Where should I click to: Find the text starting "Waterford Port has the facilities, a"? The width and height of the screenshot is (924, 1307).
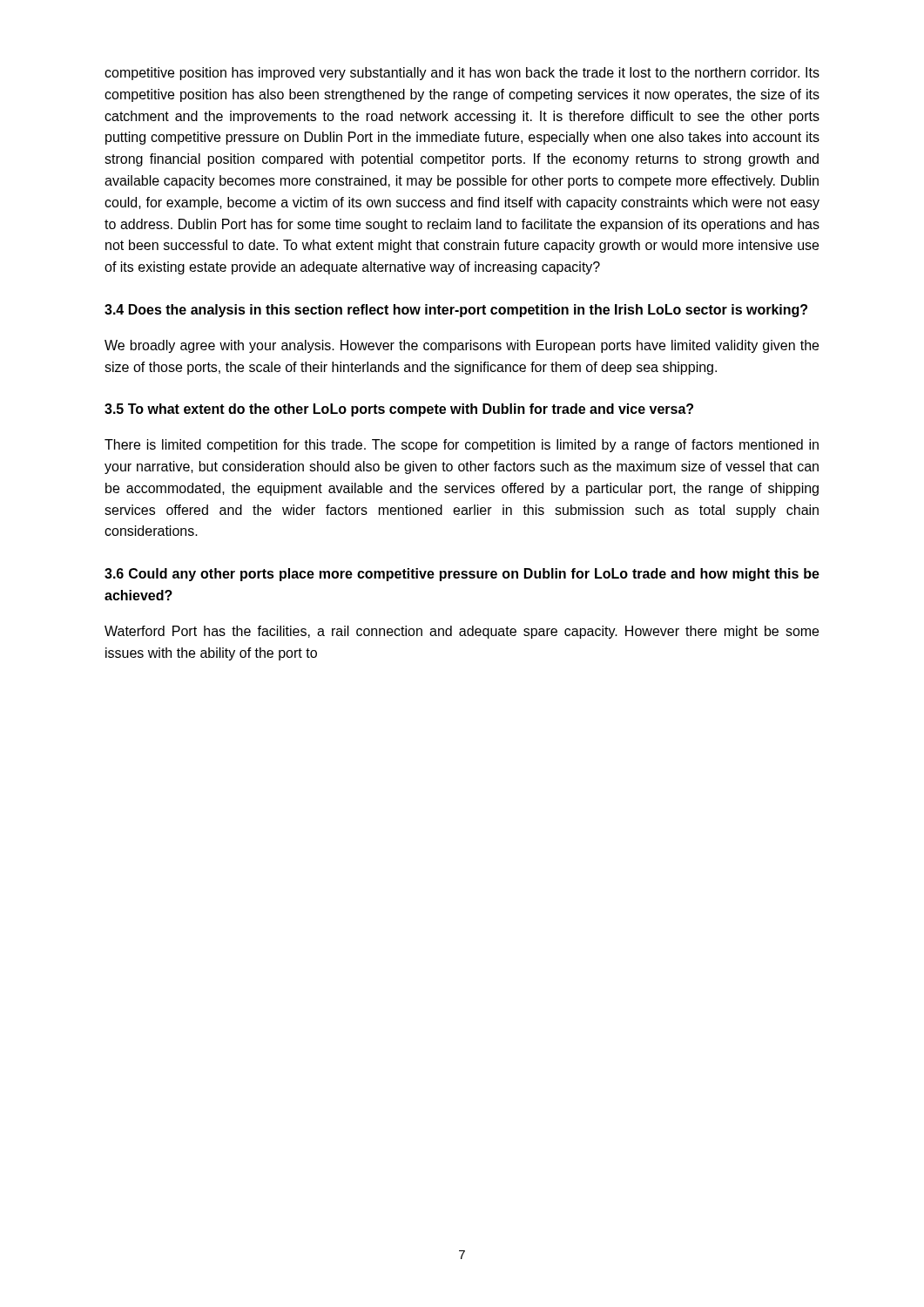point(462,642)
